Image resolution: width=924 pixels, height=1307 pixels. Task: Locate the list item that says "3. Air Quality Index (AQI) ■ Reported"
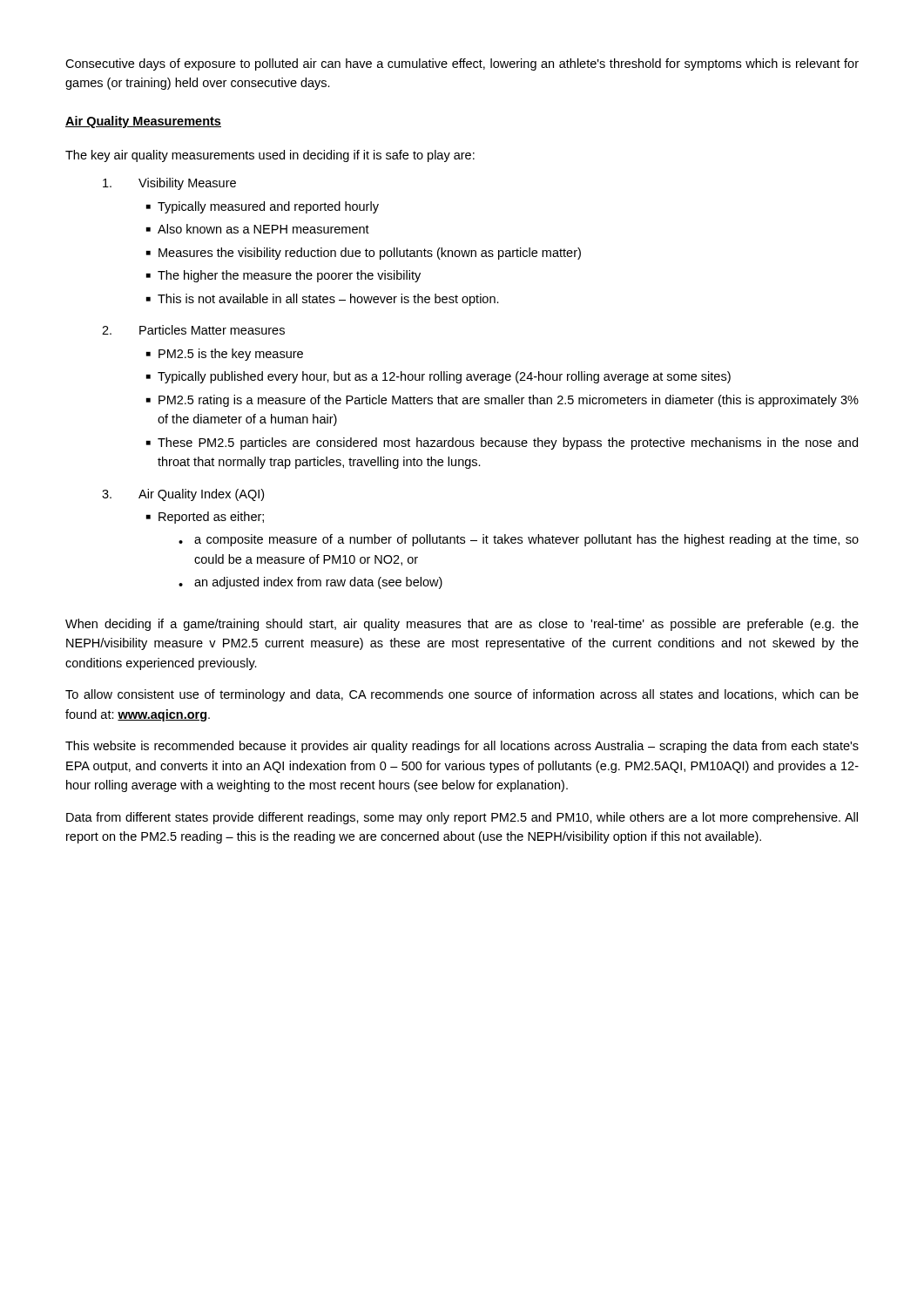(x=462, y=543)
